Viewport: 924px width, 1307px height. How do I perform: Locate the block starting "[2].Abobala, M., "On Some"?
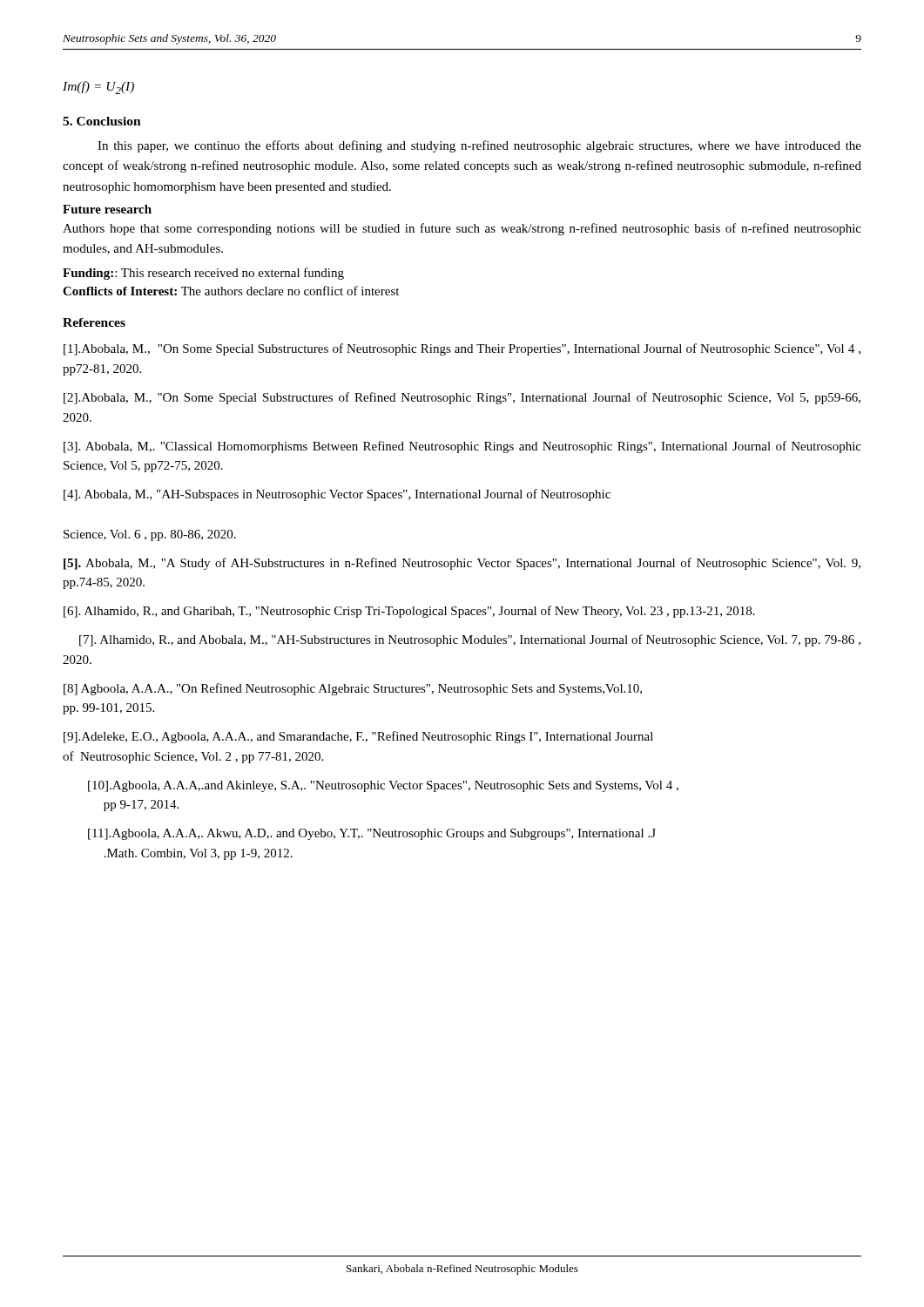pos(462,407)
